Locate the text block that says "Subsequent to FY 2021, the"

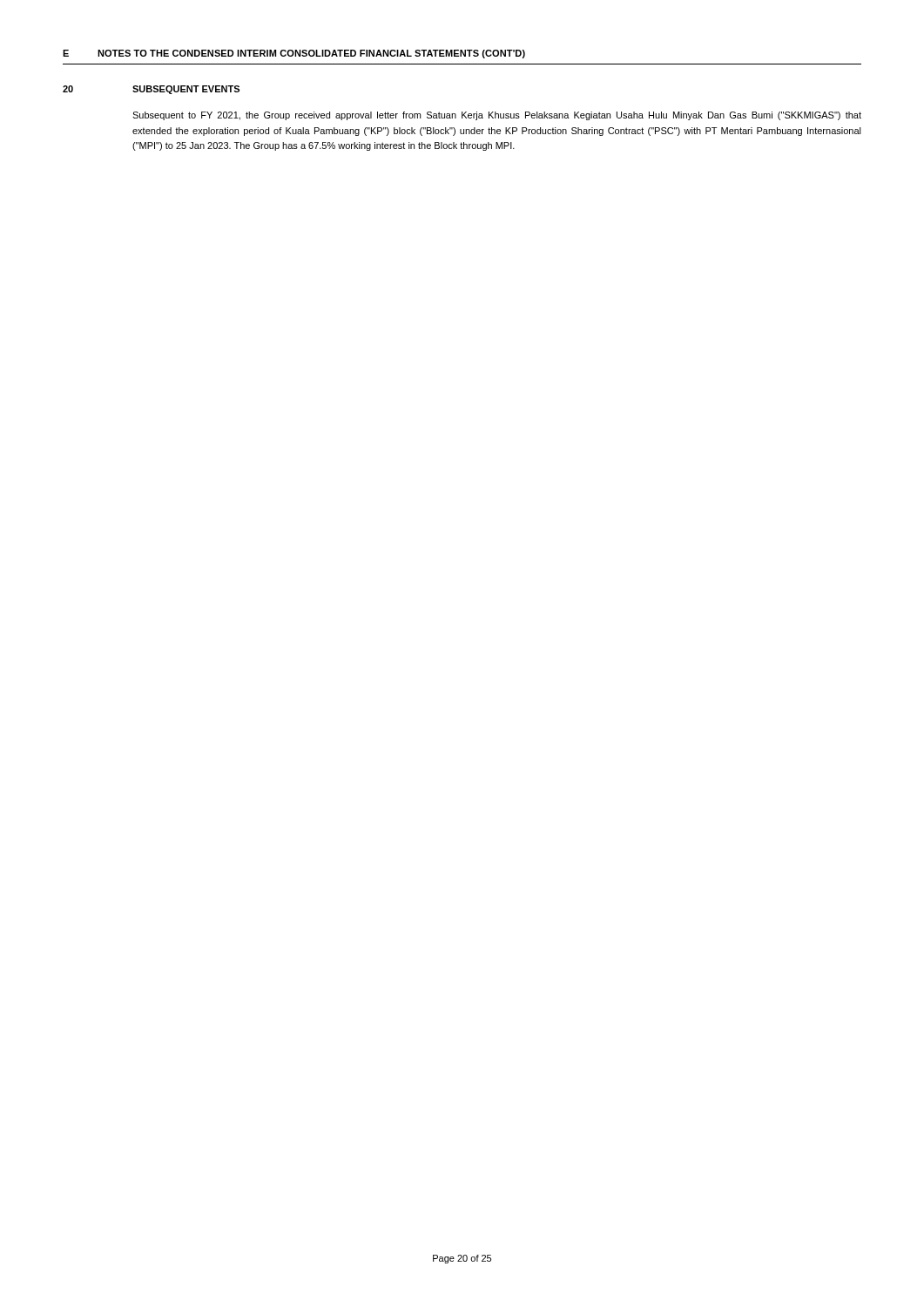(497, 131)
